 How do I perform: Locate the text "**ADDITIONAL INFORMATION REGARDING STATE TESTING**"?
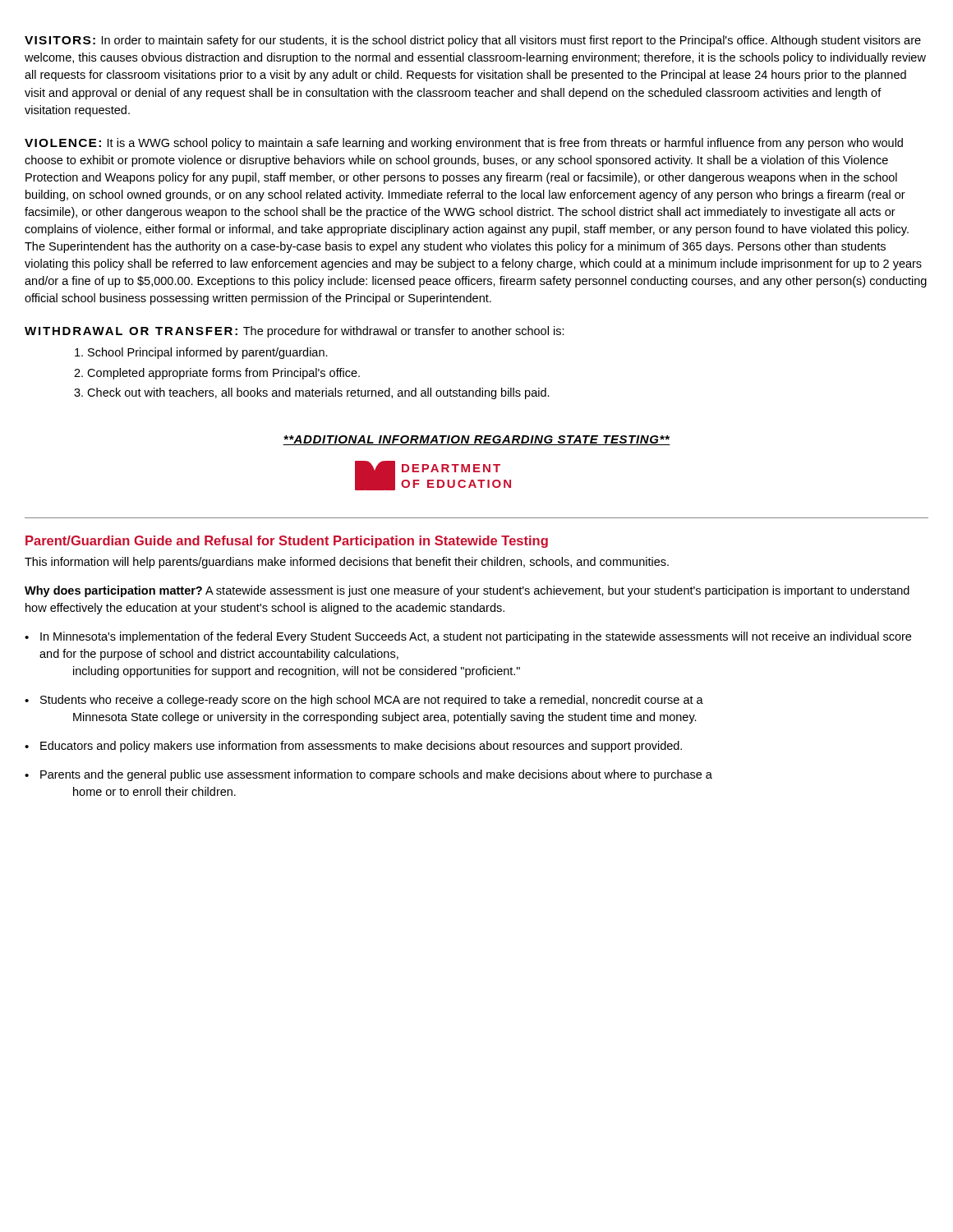pos(476,439)
